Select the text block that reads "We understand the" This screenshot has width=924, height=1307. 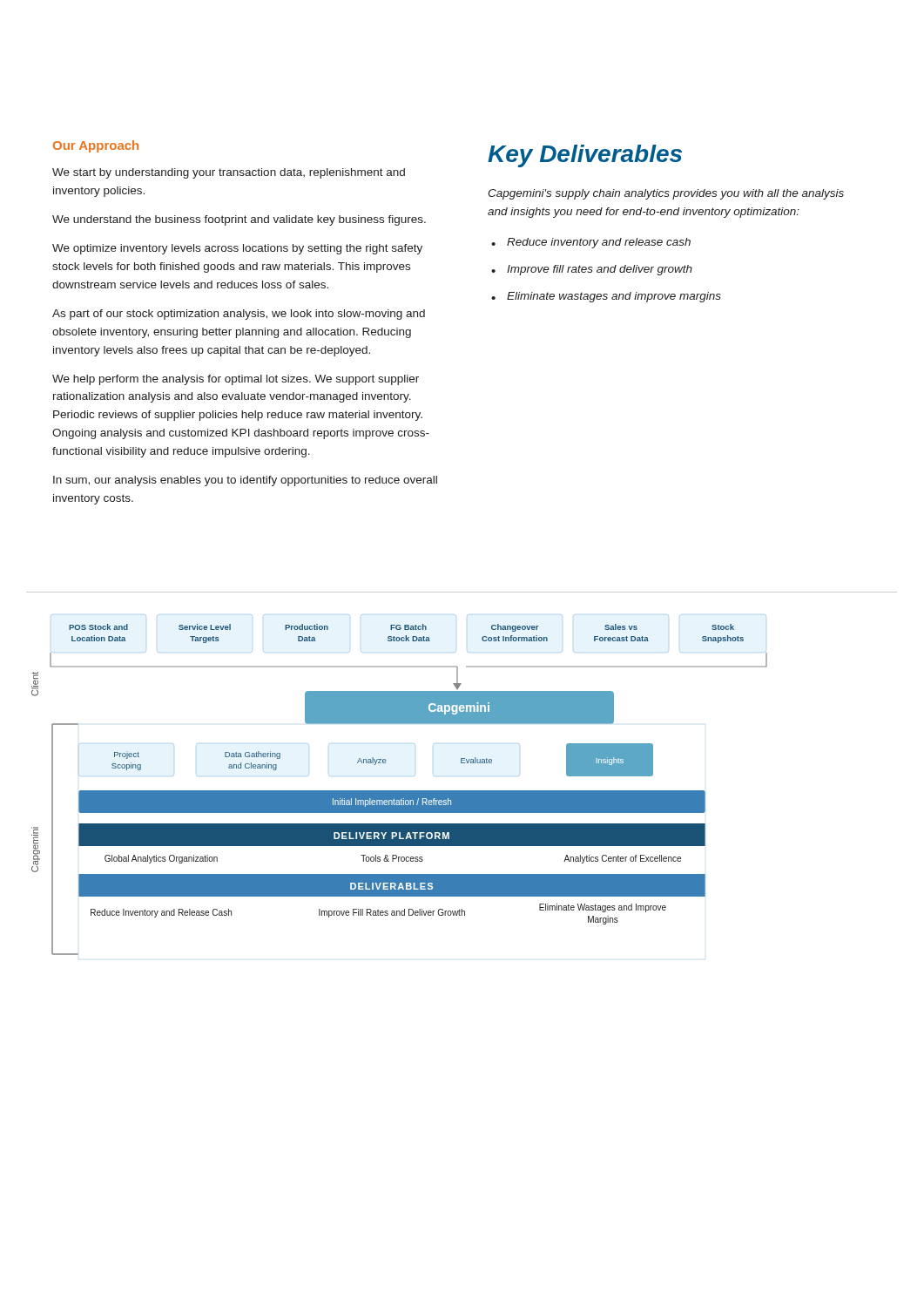(239, 219)
